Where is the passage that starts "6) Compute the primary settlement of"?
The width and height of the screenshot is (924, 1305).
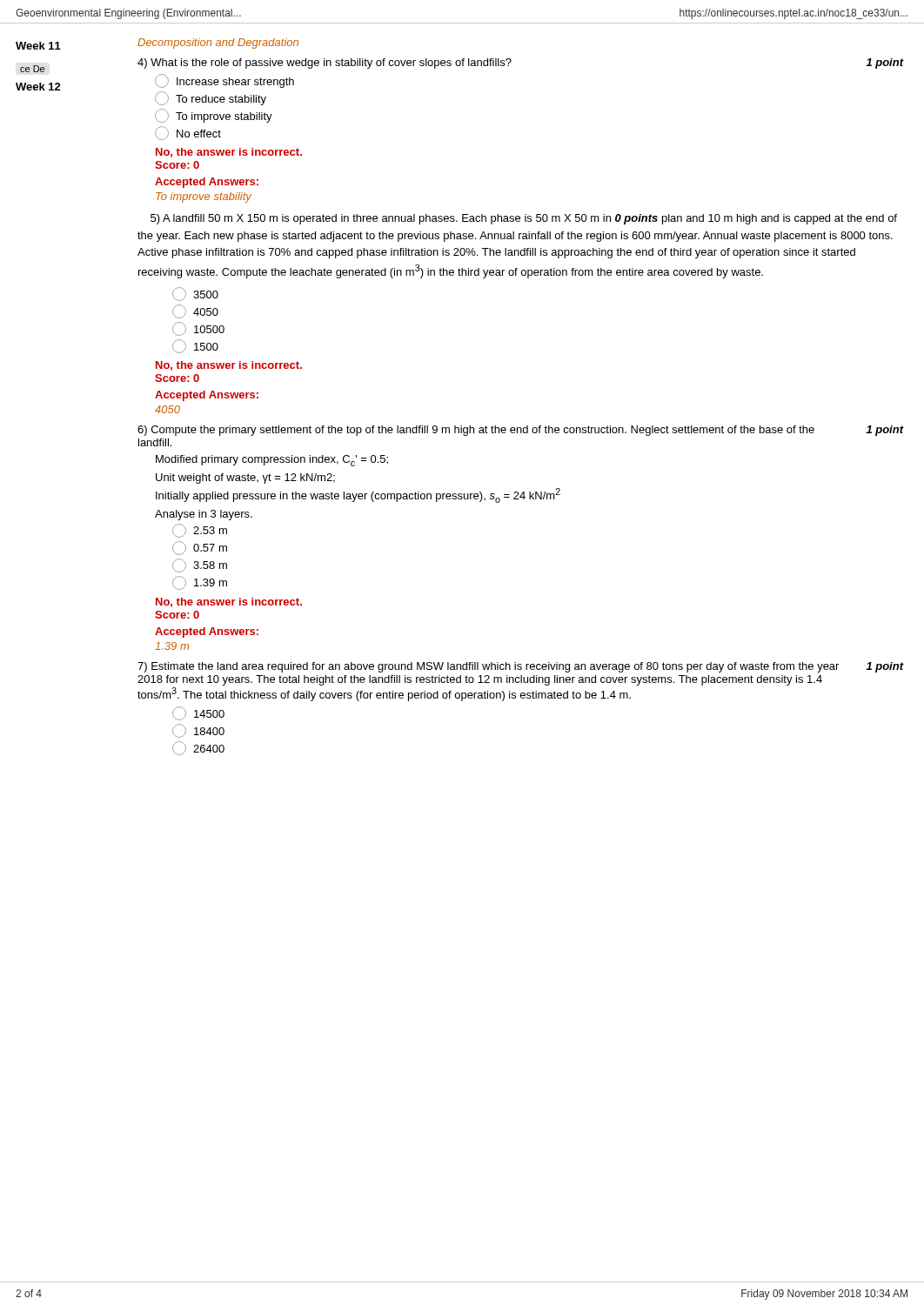tap(520, 431)
